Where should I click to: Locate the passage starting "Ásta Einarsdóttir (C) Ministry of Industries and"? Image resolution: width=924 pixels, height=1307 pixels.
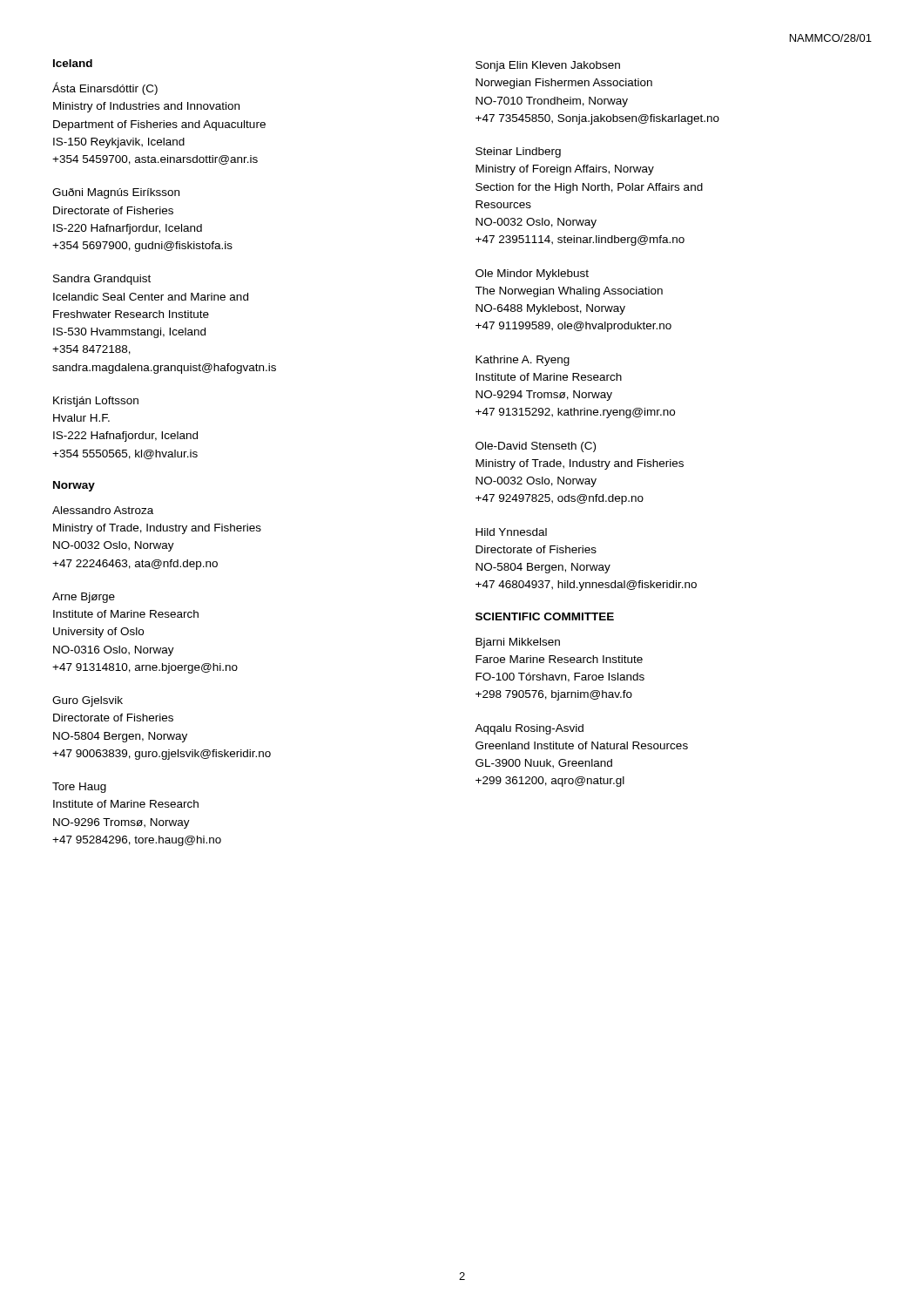coord(251,124)
